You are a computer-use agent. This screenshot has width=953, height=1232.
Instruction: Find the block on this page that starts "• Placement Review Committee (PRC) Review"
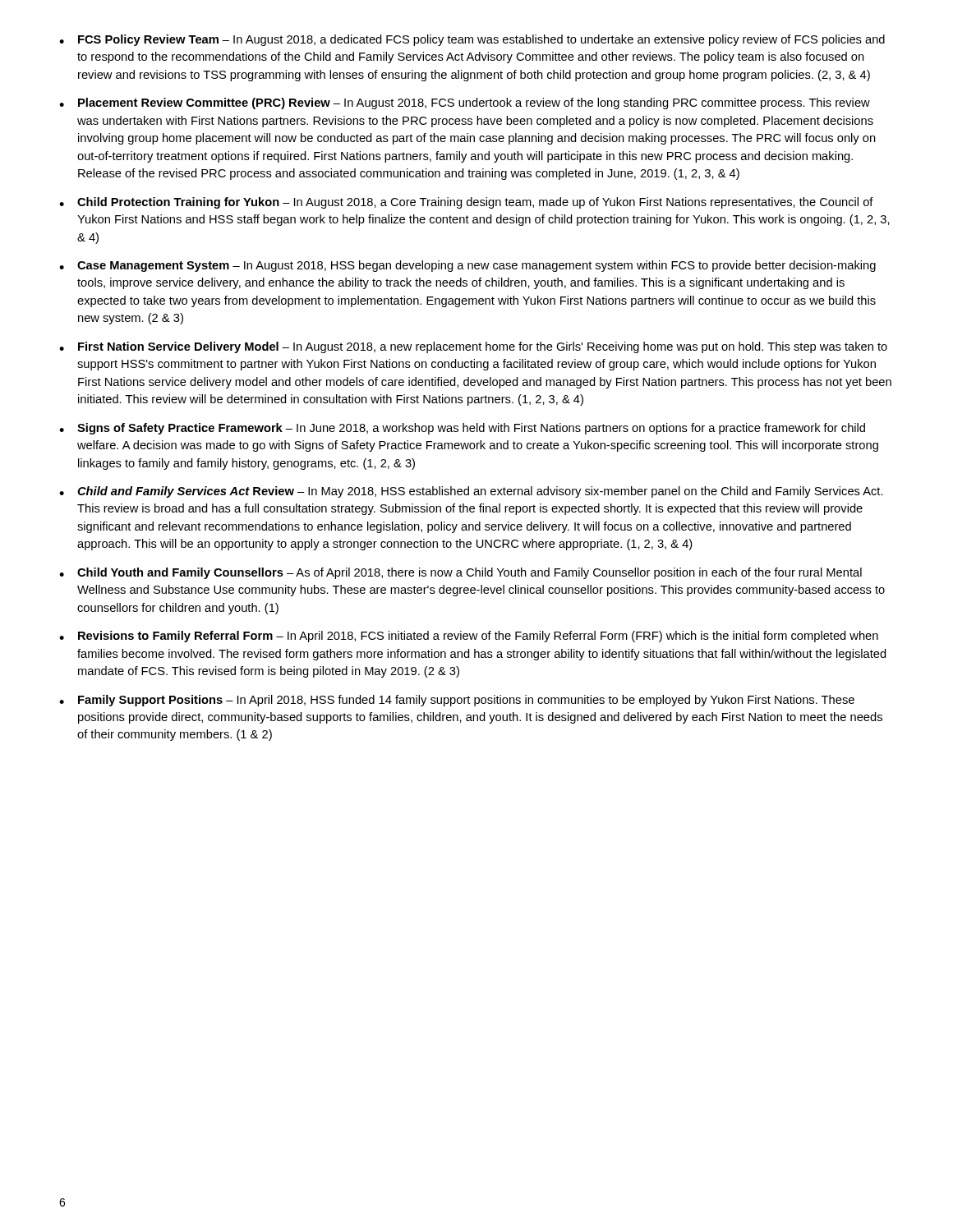pos(476,139)
